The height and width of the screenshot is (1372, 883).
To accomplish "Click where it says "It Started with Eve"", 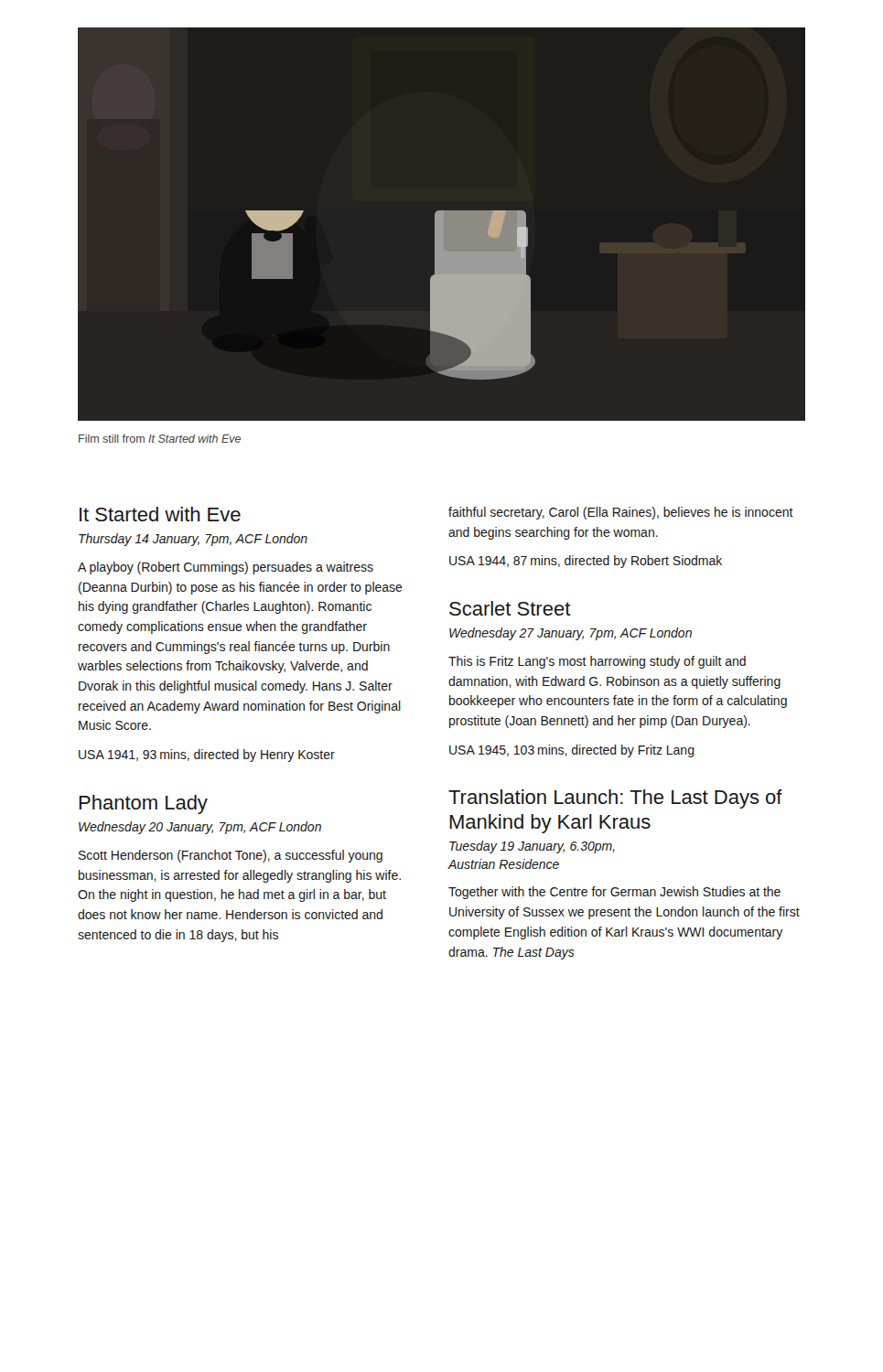I will pyautogui.click(x=240, y=515).
